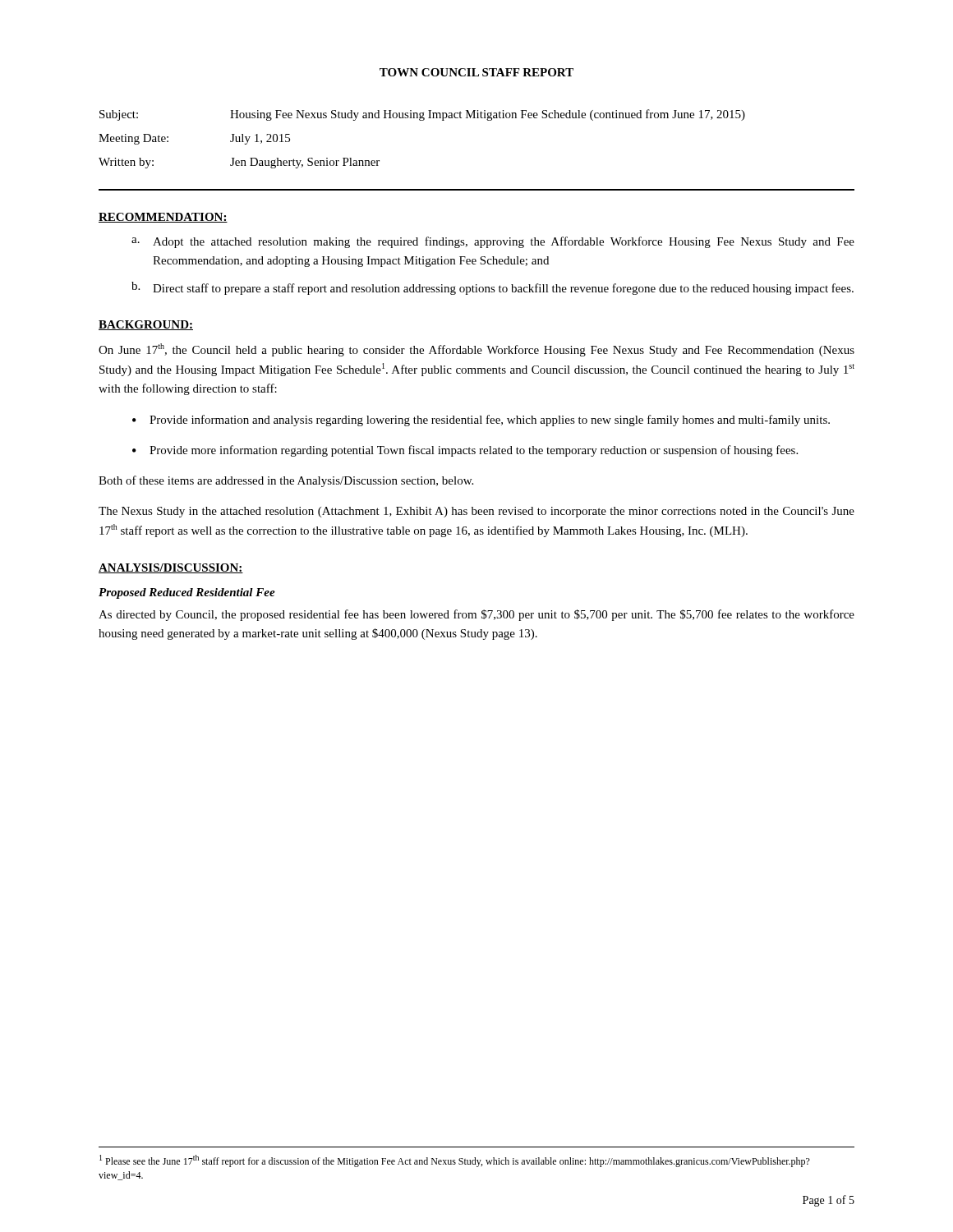Find "Proposed Reduced Residential Fee" on this page
953x1232 pixels.
pyautogui.click(x=187, y=592)
